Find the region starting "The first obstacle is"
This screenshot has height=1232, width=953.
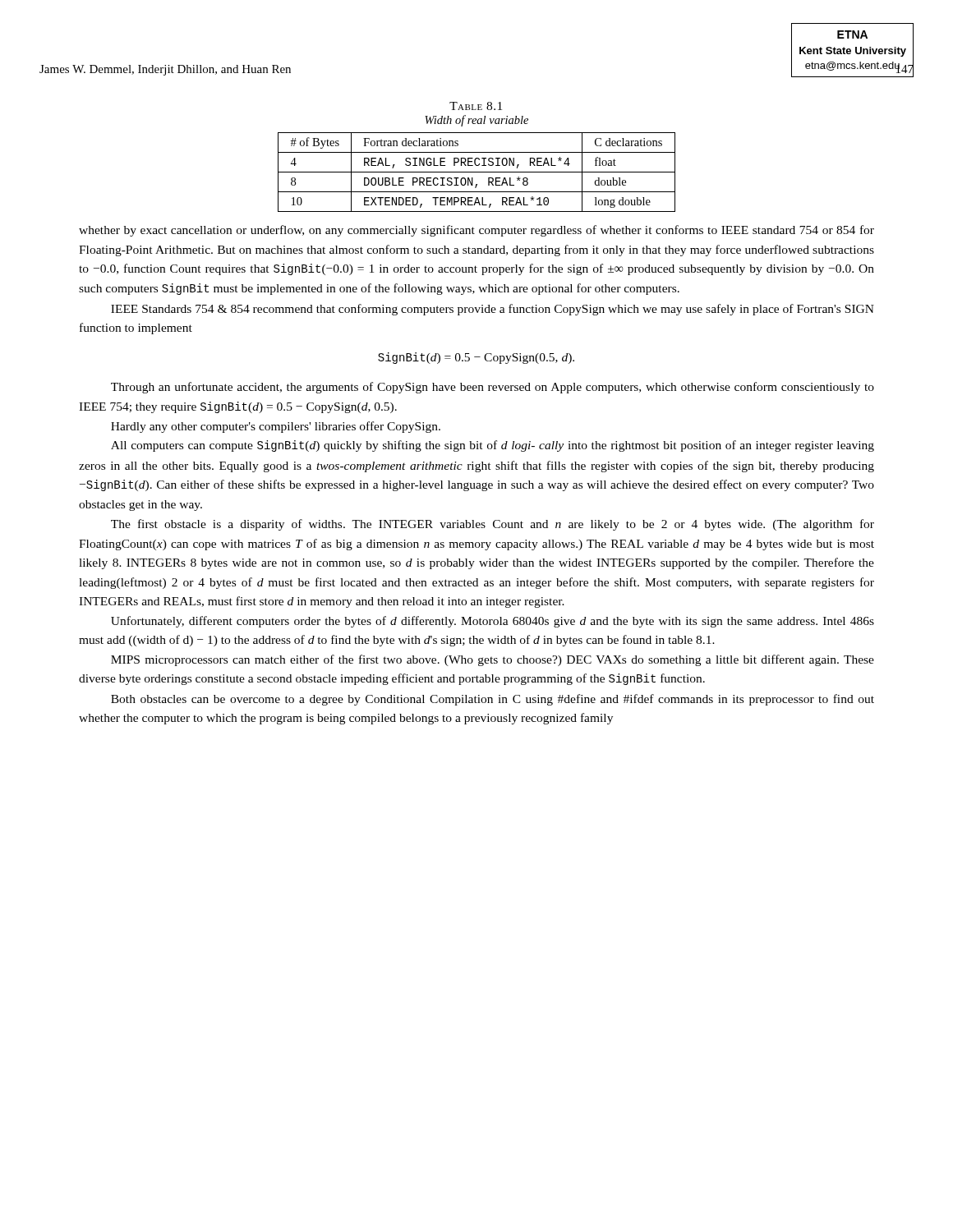[476, 562]
